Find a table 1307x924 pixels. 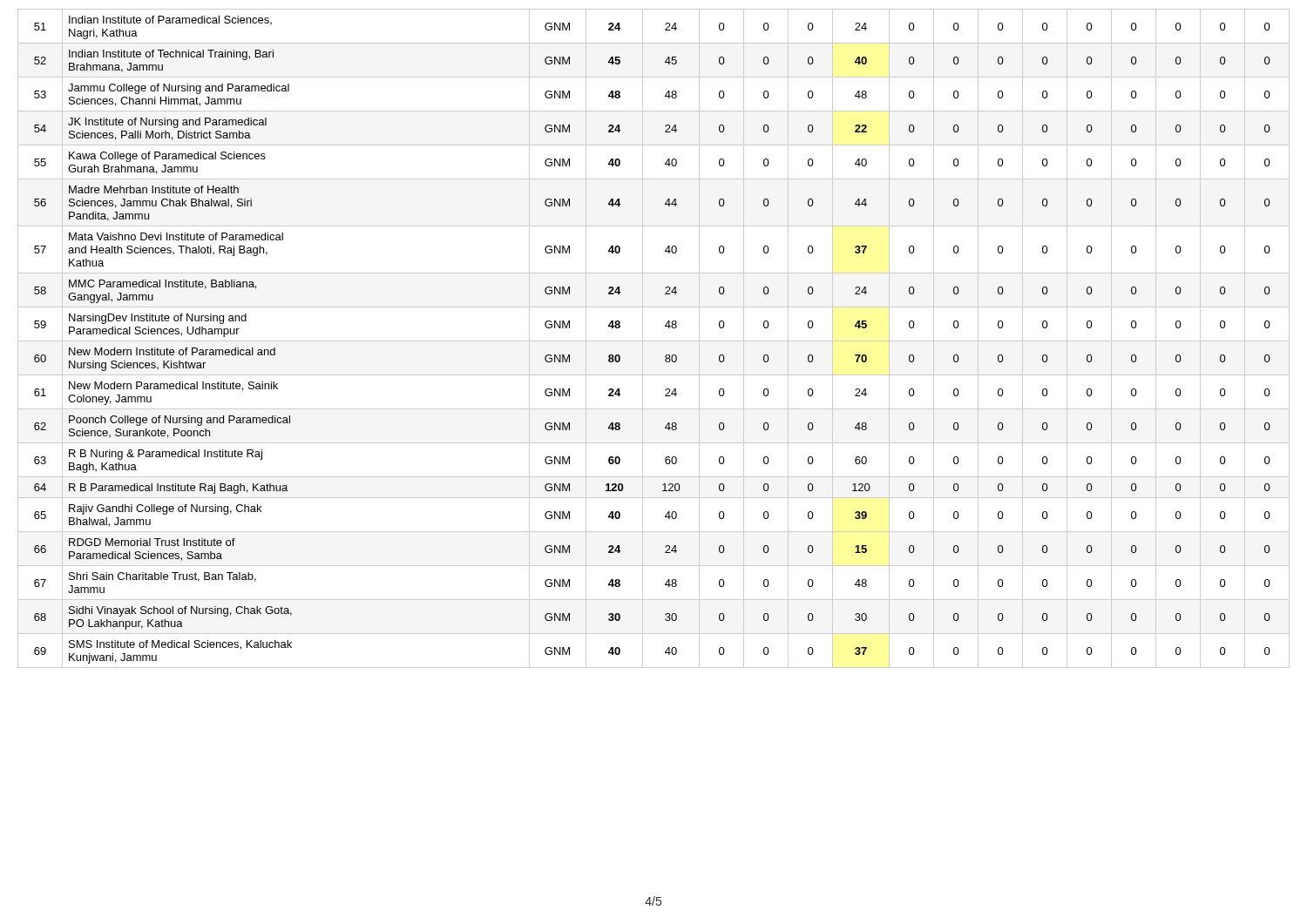point(654,338)
